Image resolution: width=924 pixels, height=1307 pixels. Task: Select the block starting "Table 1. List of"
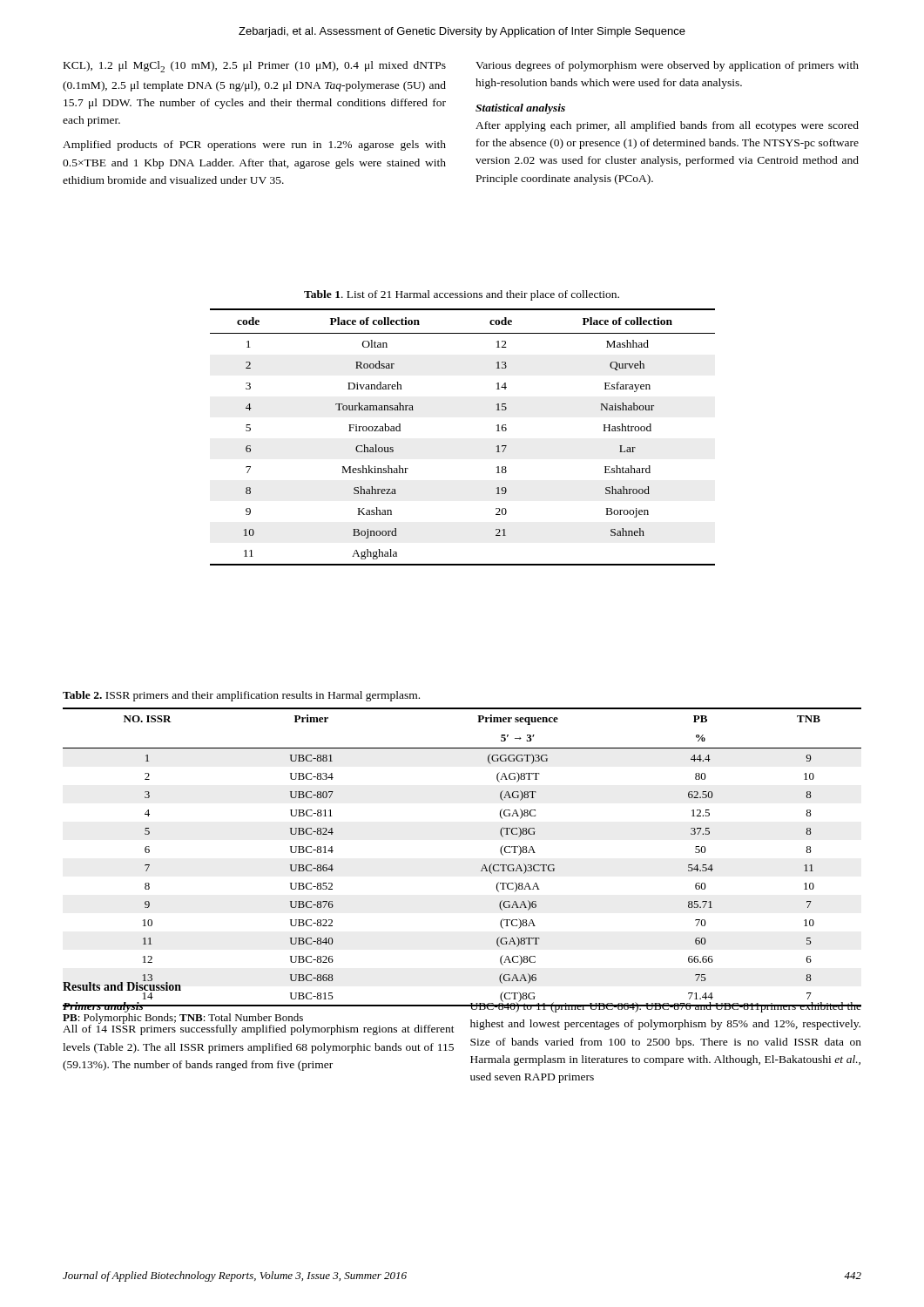(462, 294)
